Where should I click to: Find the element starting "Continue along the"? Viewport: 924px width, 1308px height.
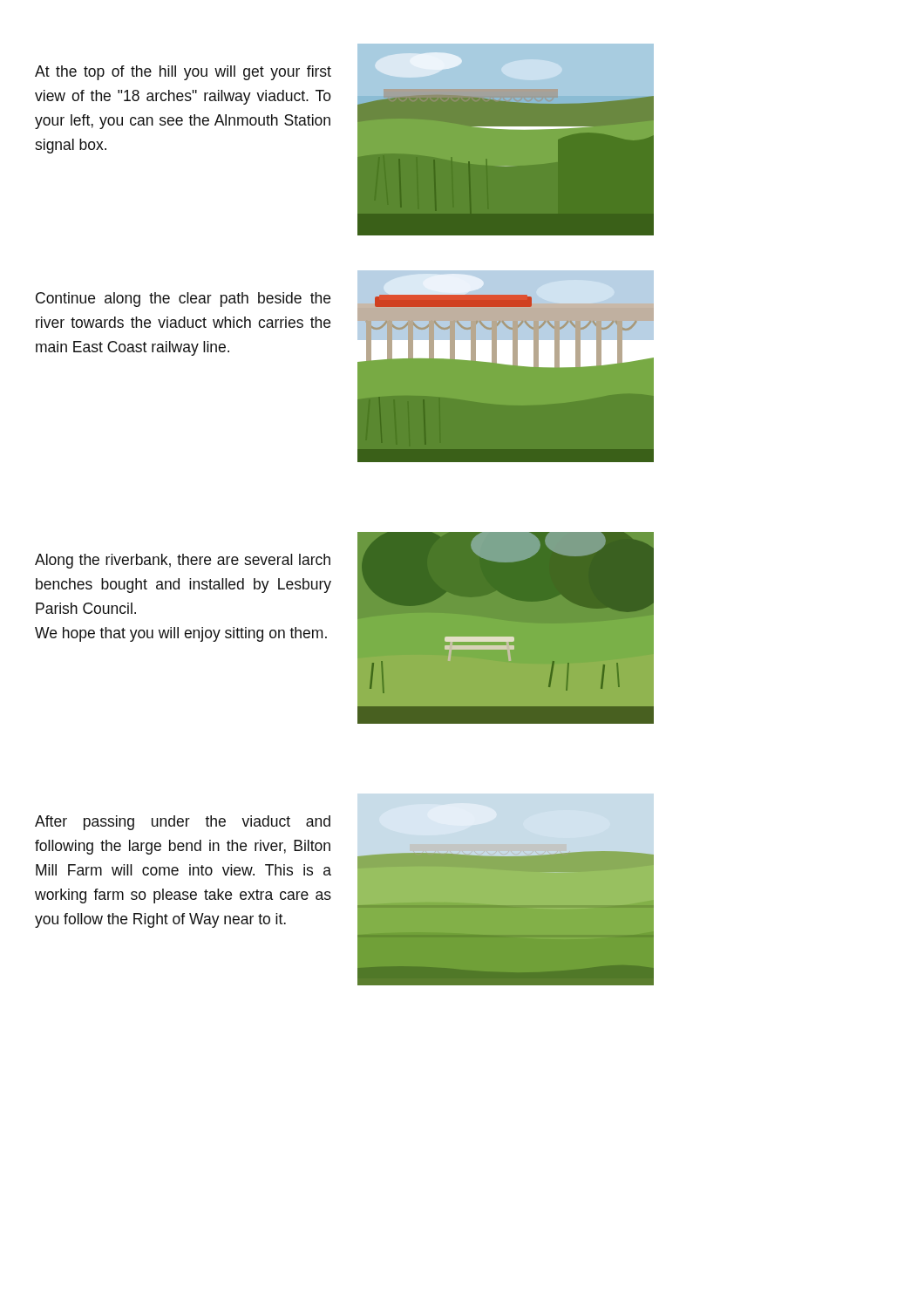pyautogui.click(x=183, y=322)
